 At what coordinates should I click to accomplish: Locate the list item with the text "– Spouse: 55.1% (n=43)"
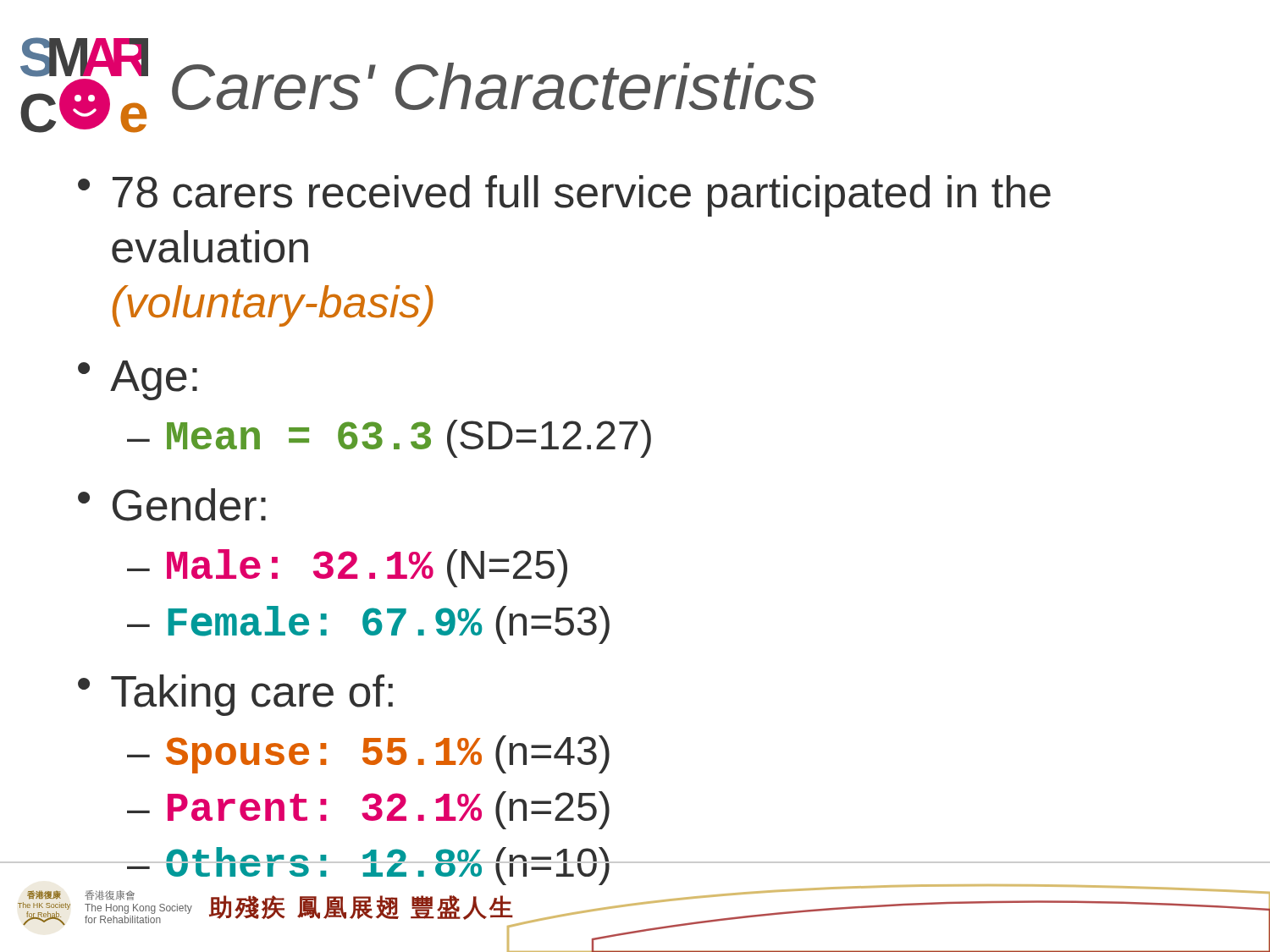coord(369,752)
